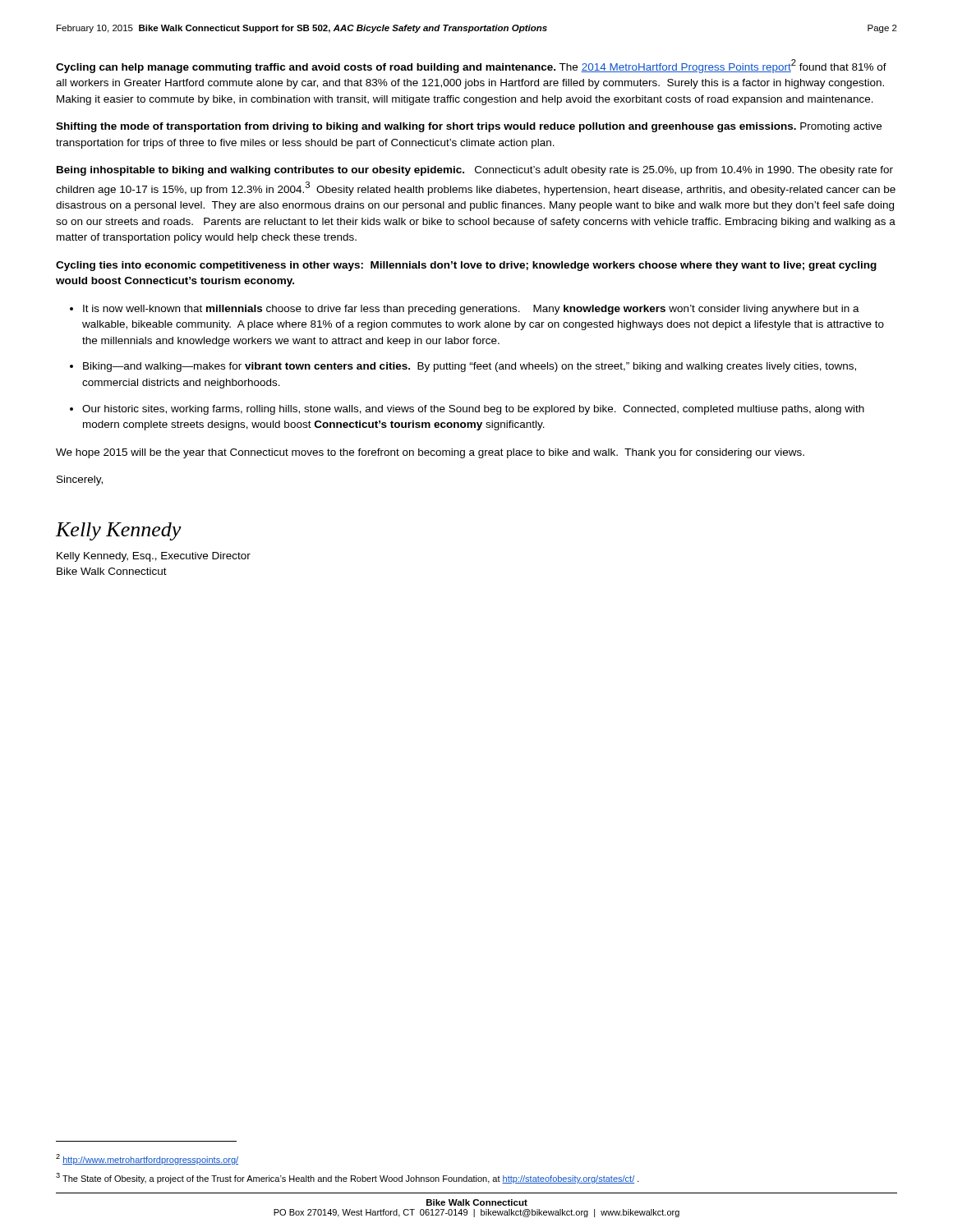Image resolution: width=953 pixels, height=1232 pixels.
Task: Point to the block starting "Cycling ties into economic competitiveness in"
Action: point(476,273)
